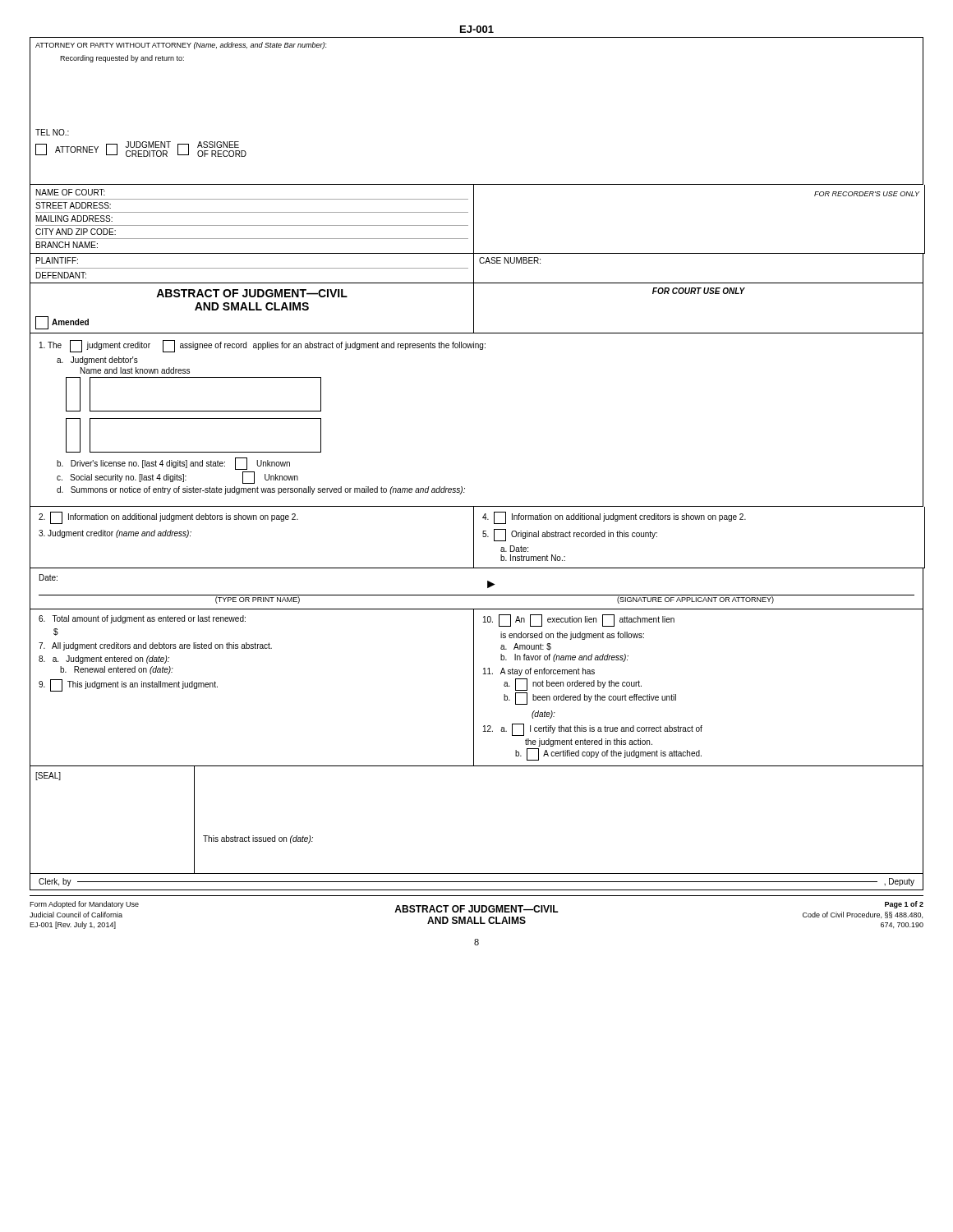Click the passage that begins "All judgment creditors and"
Screen dimensions: 1232x953
(156, 646)
